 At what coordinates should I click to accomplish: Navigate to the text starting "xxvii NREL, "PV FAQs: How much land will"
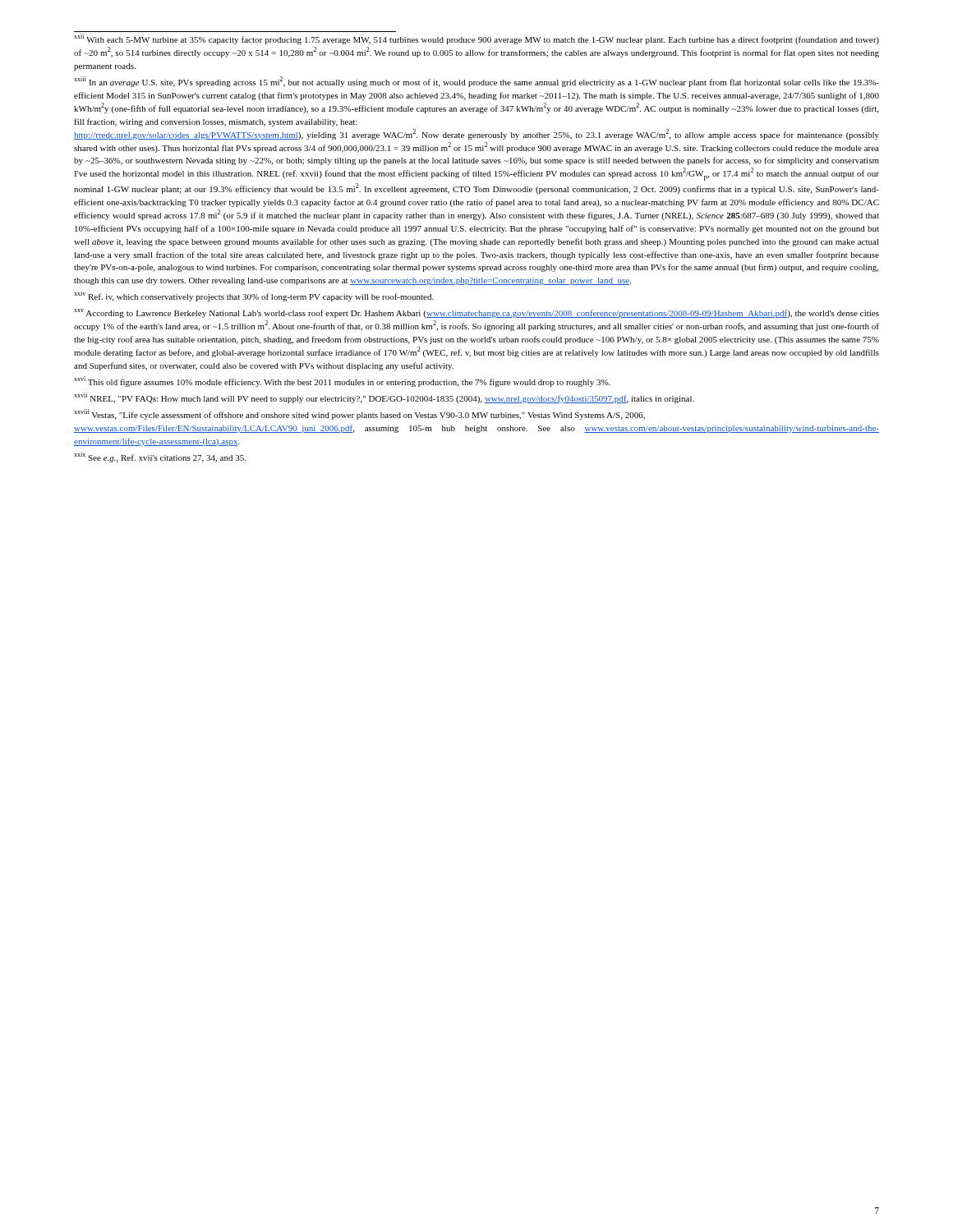pyautogui.click(x=384, y=398)
